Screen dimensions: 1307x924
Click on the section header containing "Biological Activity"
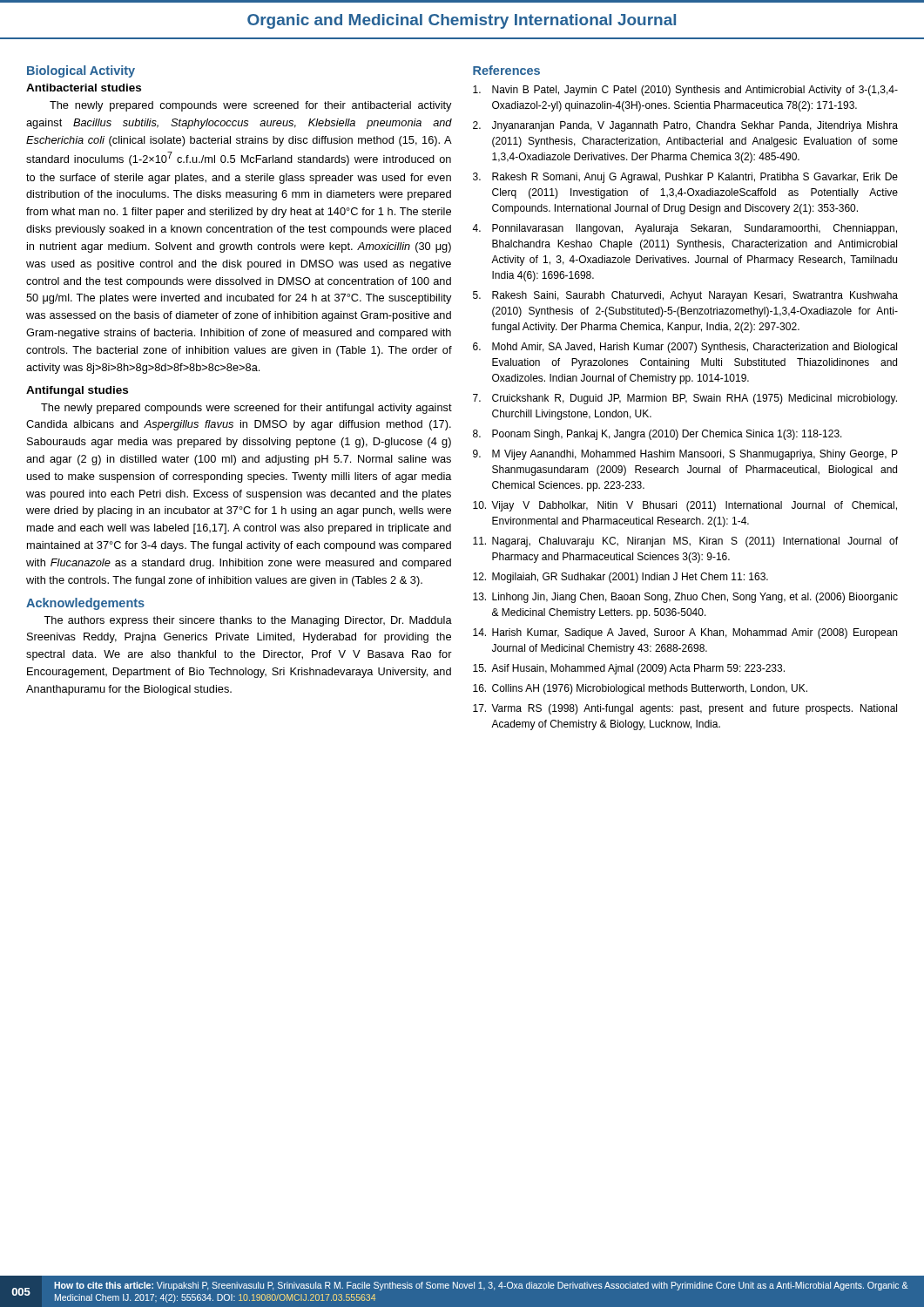(x=81, y=71)
